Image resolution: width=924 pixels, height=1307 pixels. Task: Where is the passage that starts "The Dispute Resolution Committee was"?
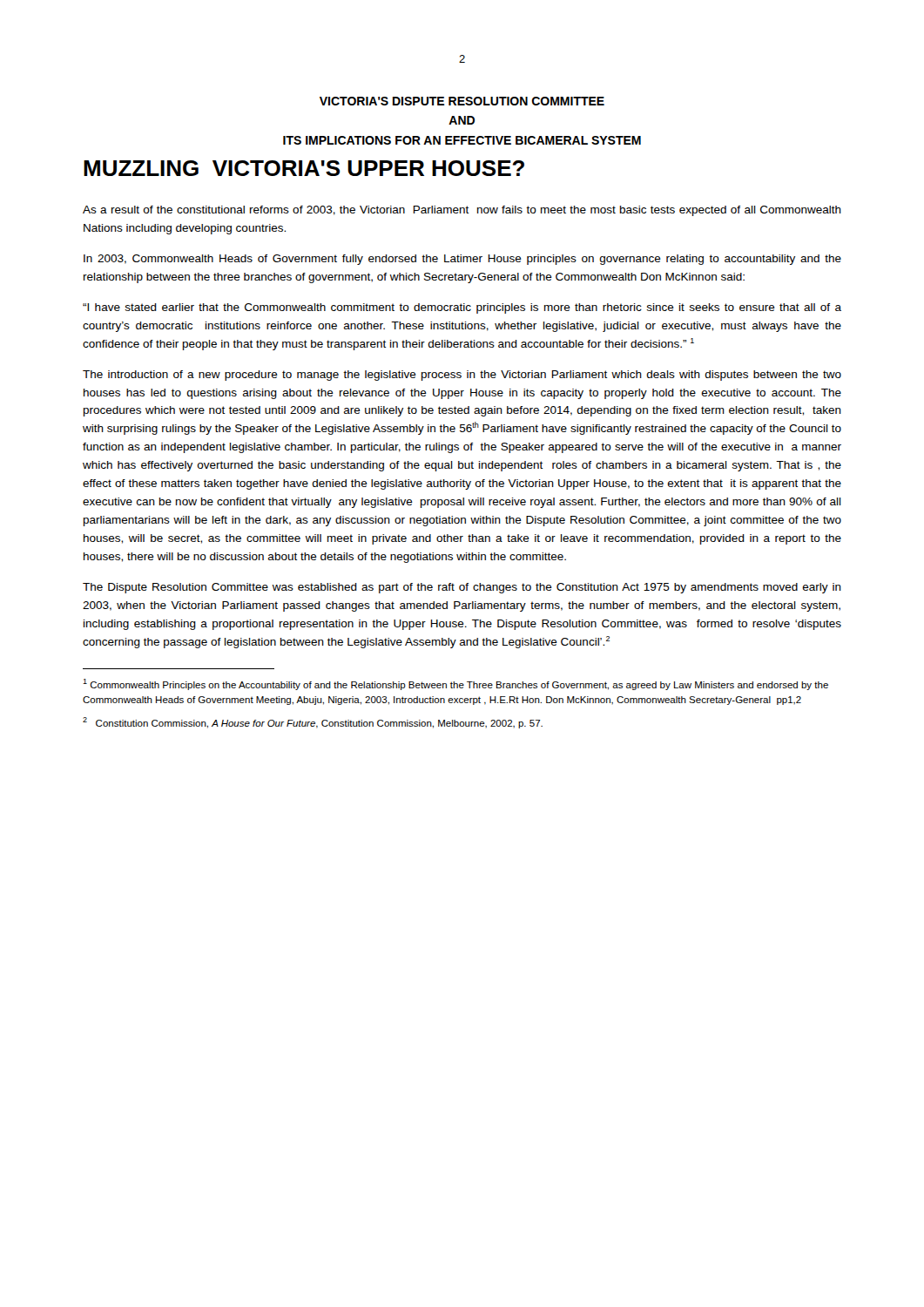(462, 614)
